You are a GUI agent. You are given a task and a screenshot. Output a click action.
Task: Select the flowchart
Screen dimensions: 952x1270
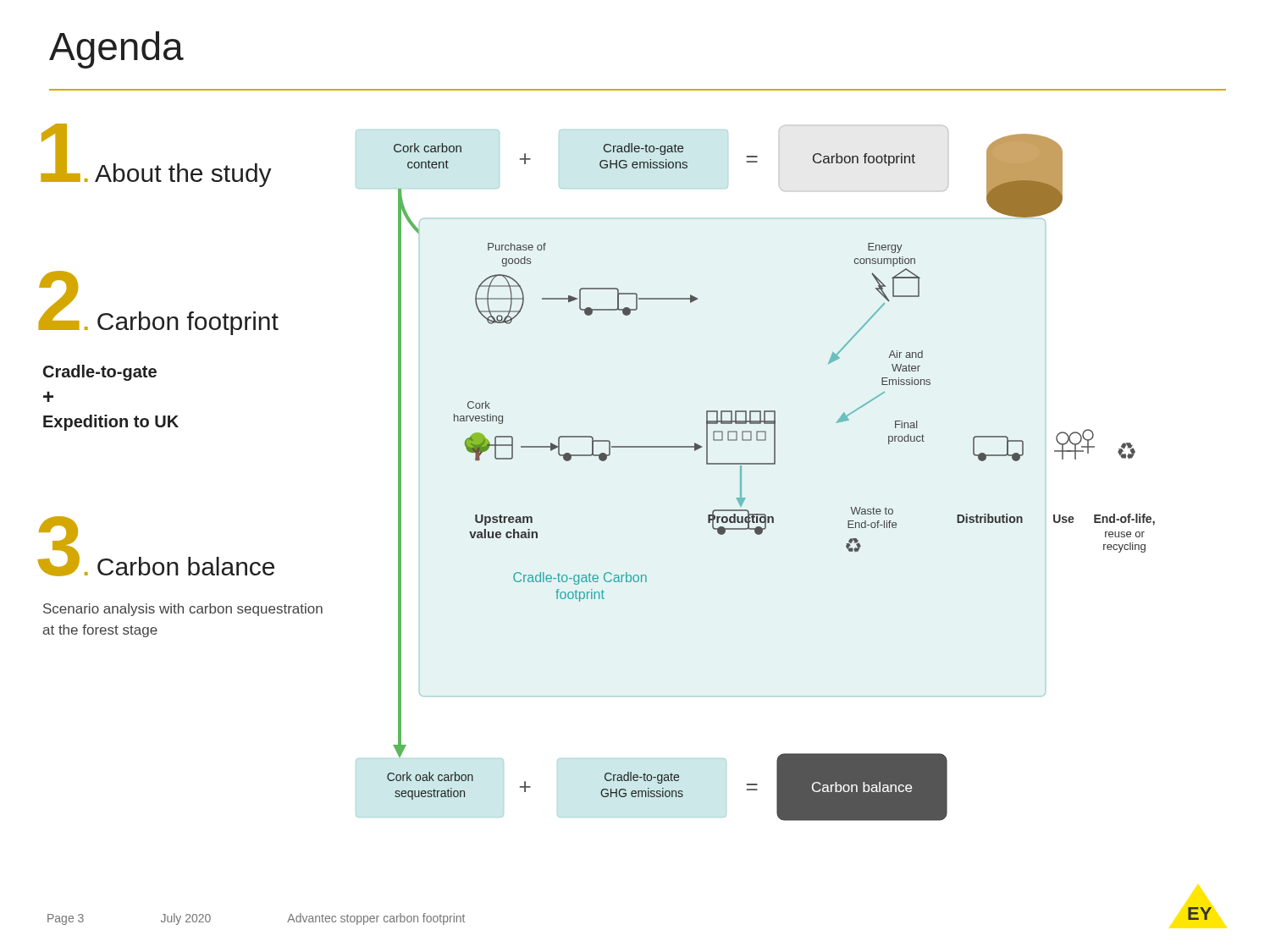point(779,472)
